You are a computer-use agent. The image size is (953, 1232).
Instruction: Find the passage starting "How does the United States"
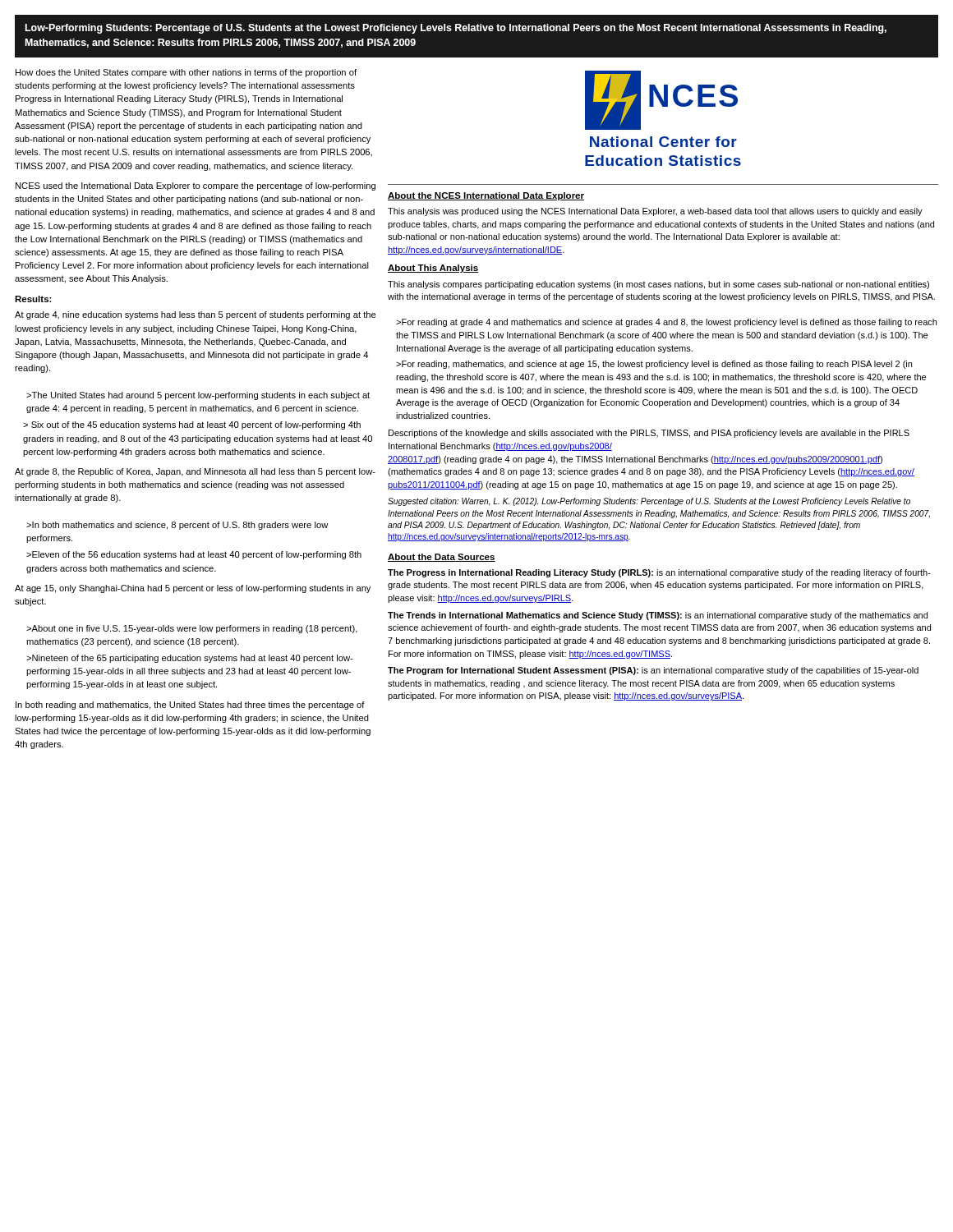click(x=194, y=119)
